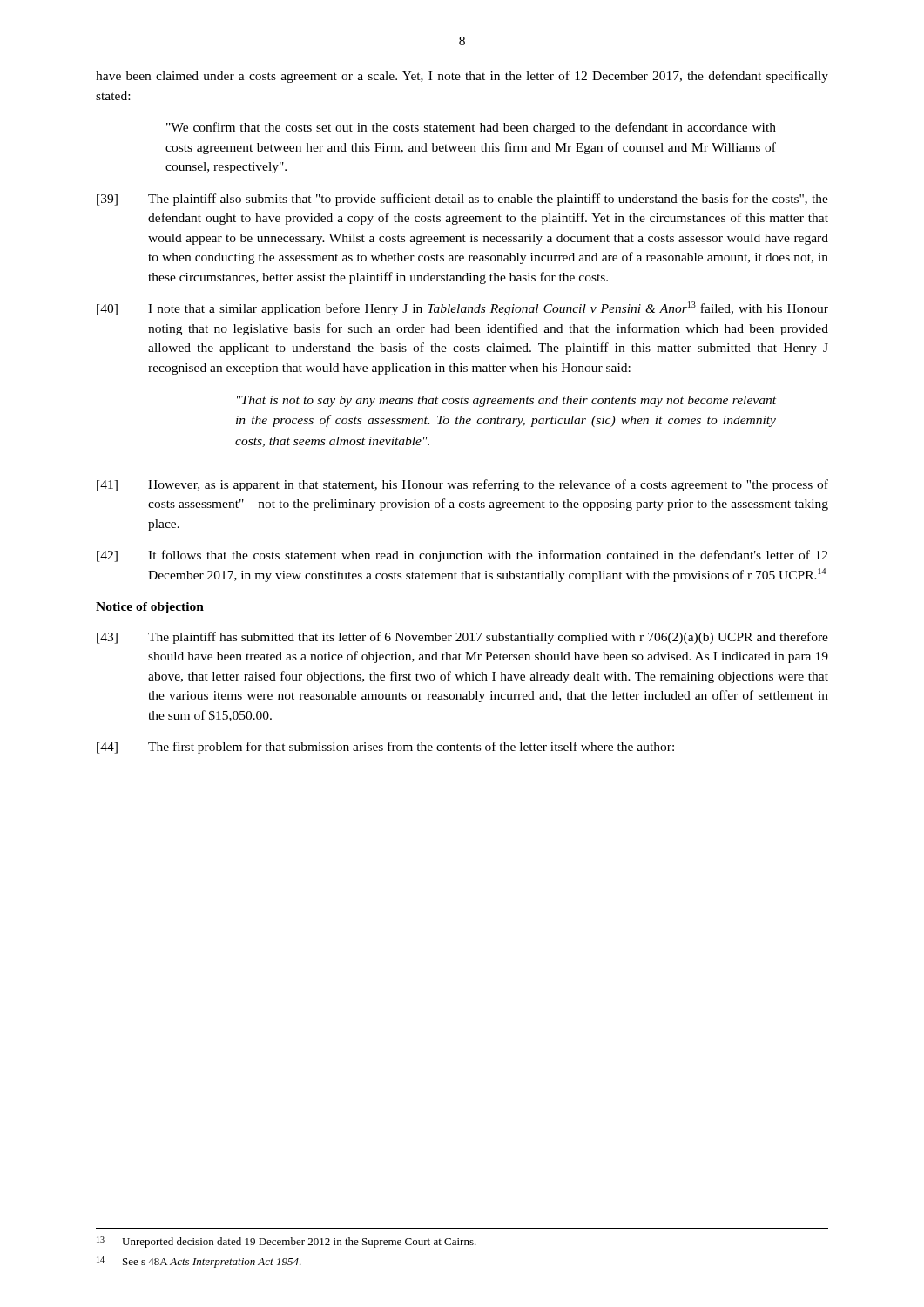Select the text block starting "13 Unreported decision dated 19 December"

pyautogui.click(x=462, y=1243)
